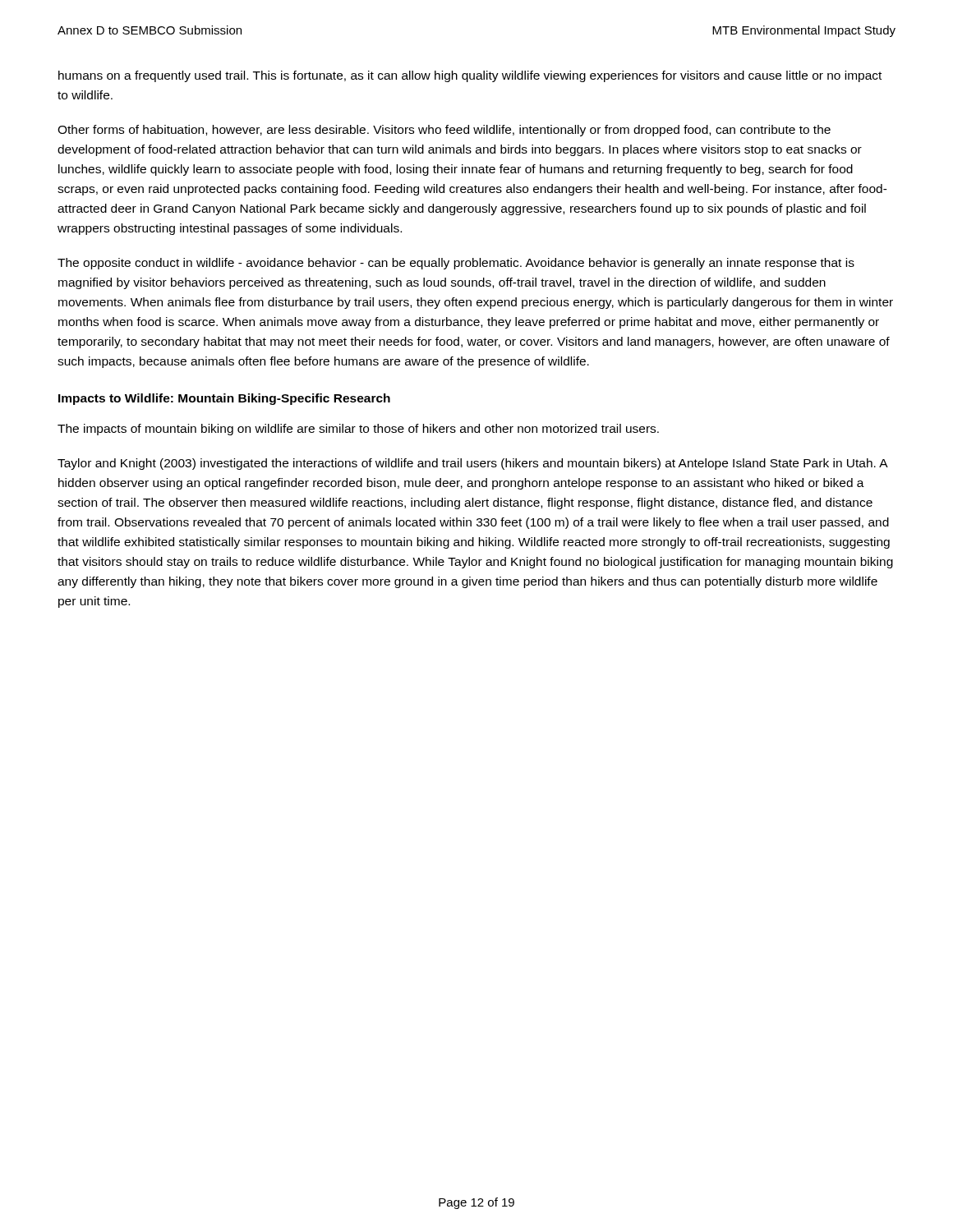953x1232 pixels.
Task: Locate the passage starting "Other forms of habituation, however, are less desirable."
Action: pos(472,179)
